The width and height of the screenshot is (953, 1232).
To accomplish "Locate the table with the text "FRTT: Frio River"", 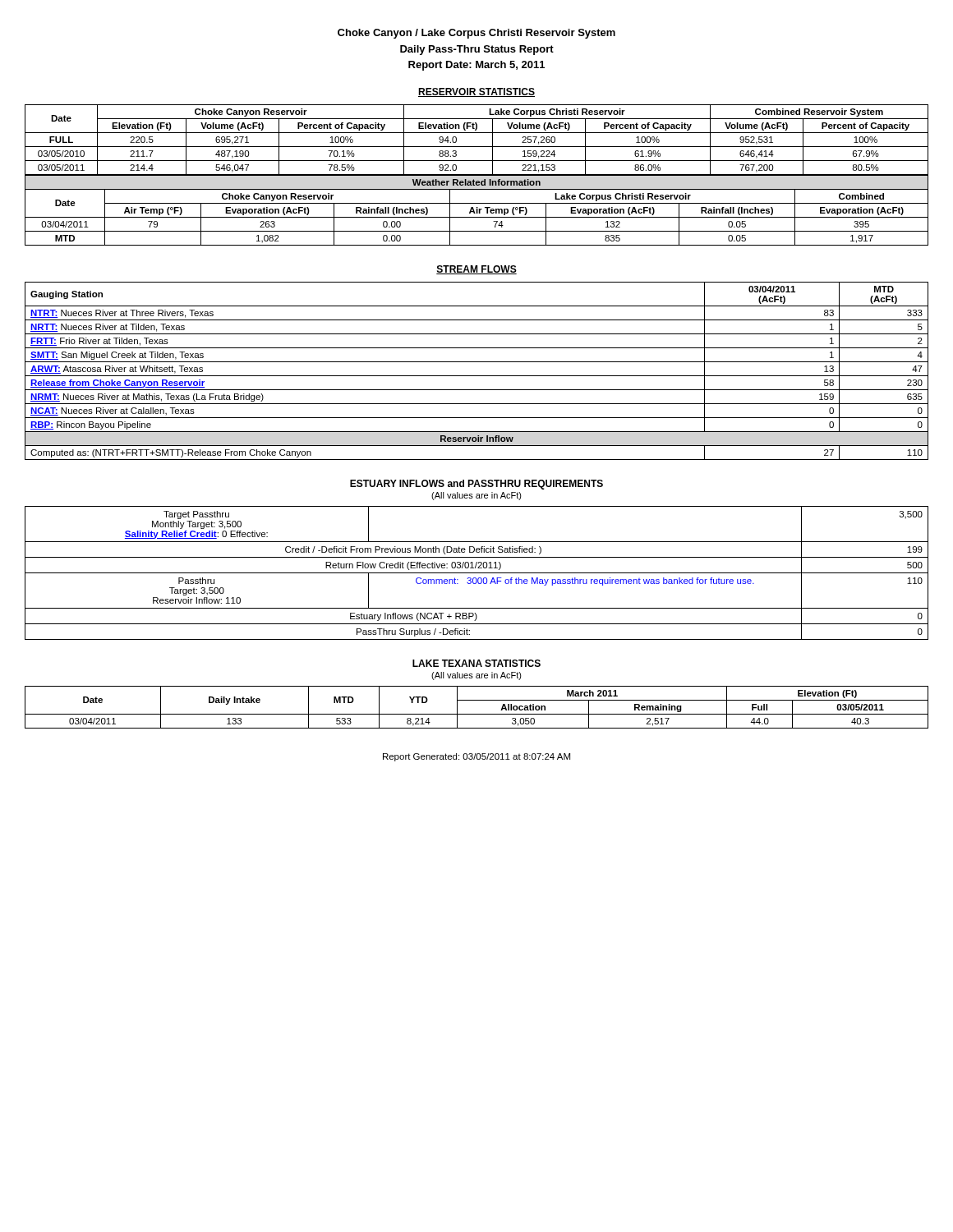I will coord(476,370).
